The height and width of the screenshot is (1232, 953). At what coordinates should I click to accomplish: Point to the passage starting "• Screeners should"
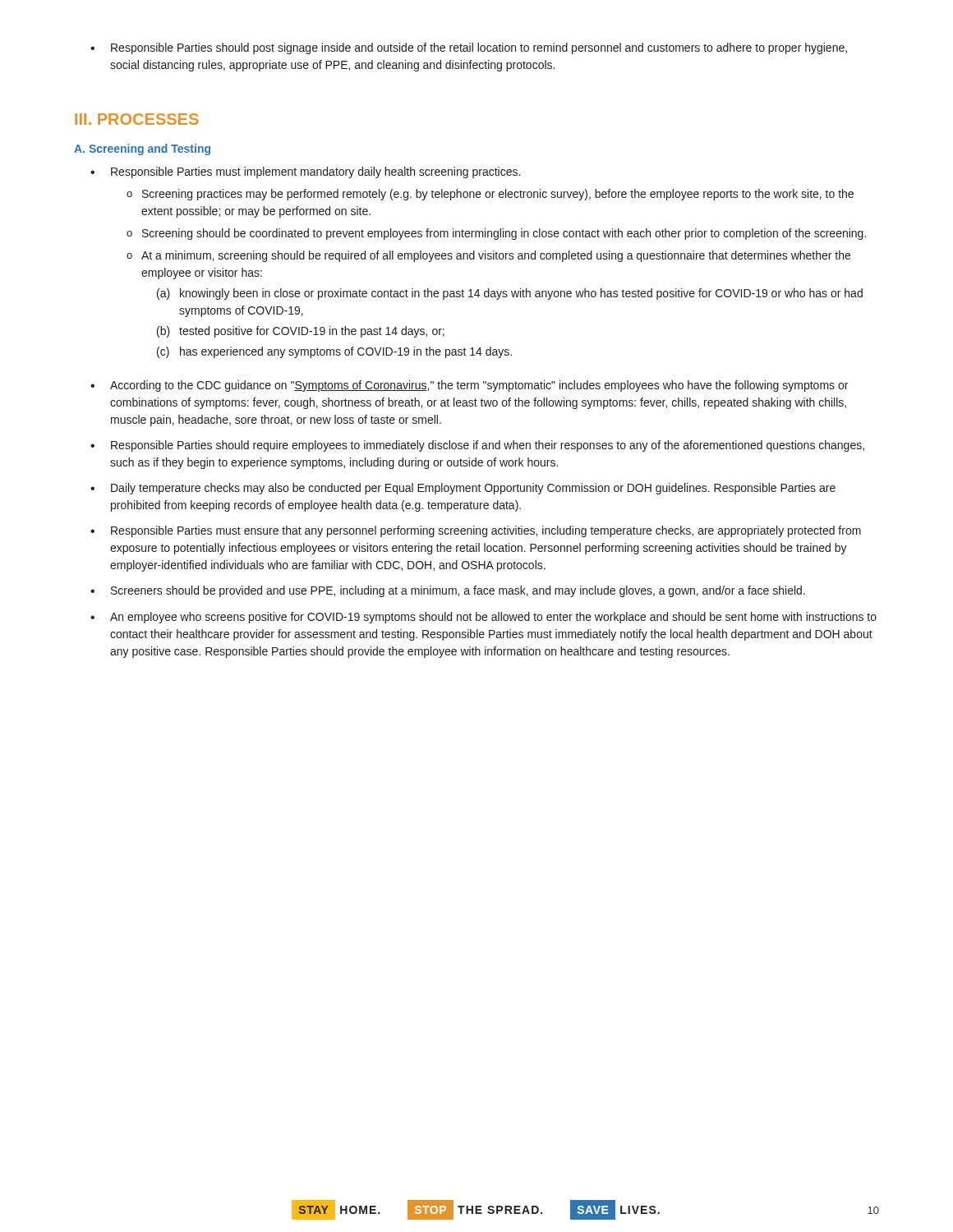(485, 592)
